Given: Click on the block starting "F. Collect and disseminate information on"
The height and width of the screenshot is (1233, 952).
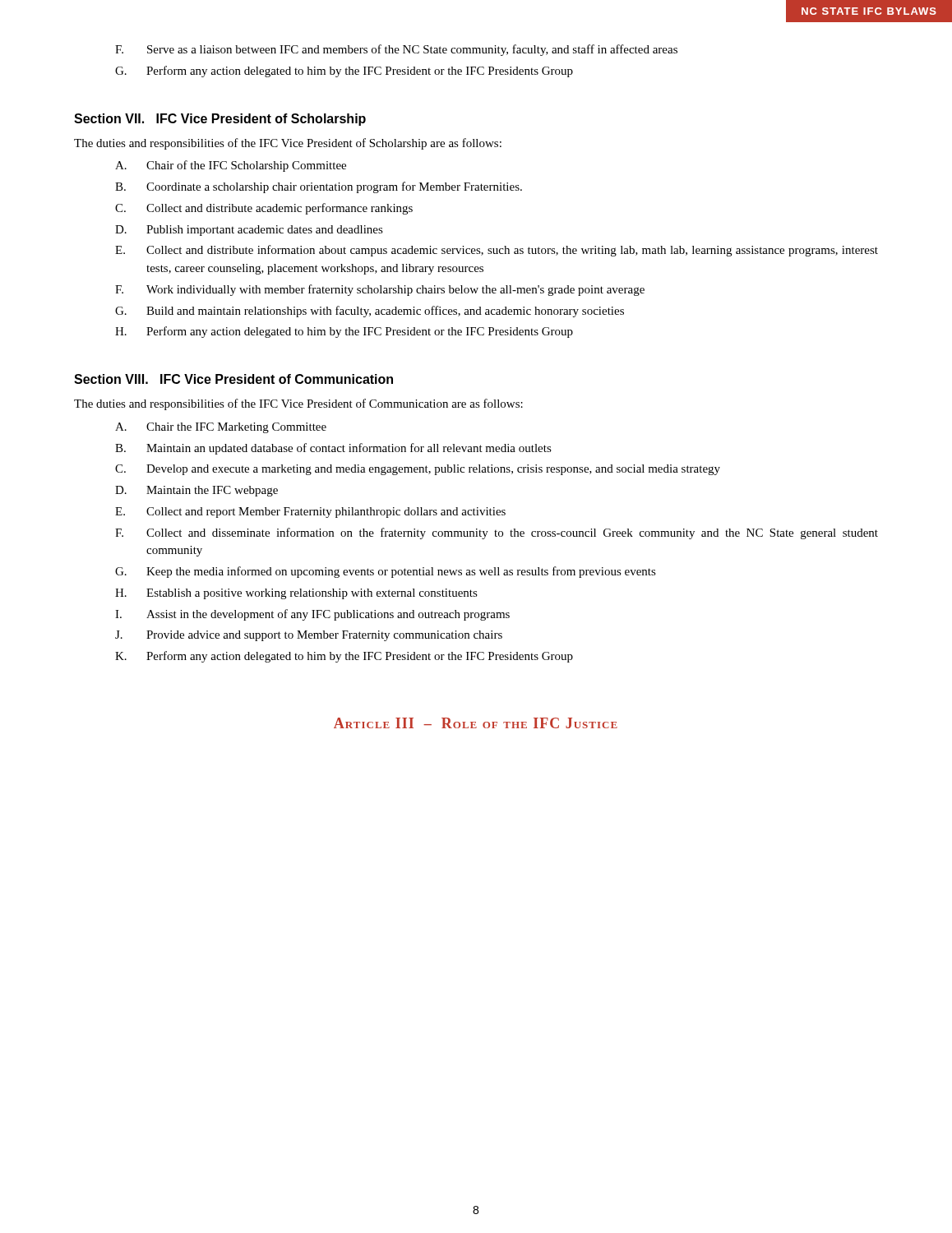Looking at the screenshot, I should (497, 542).
